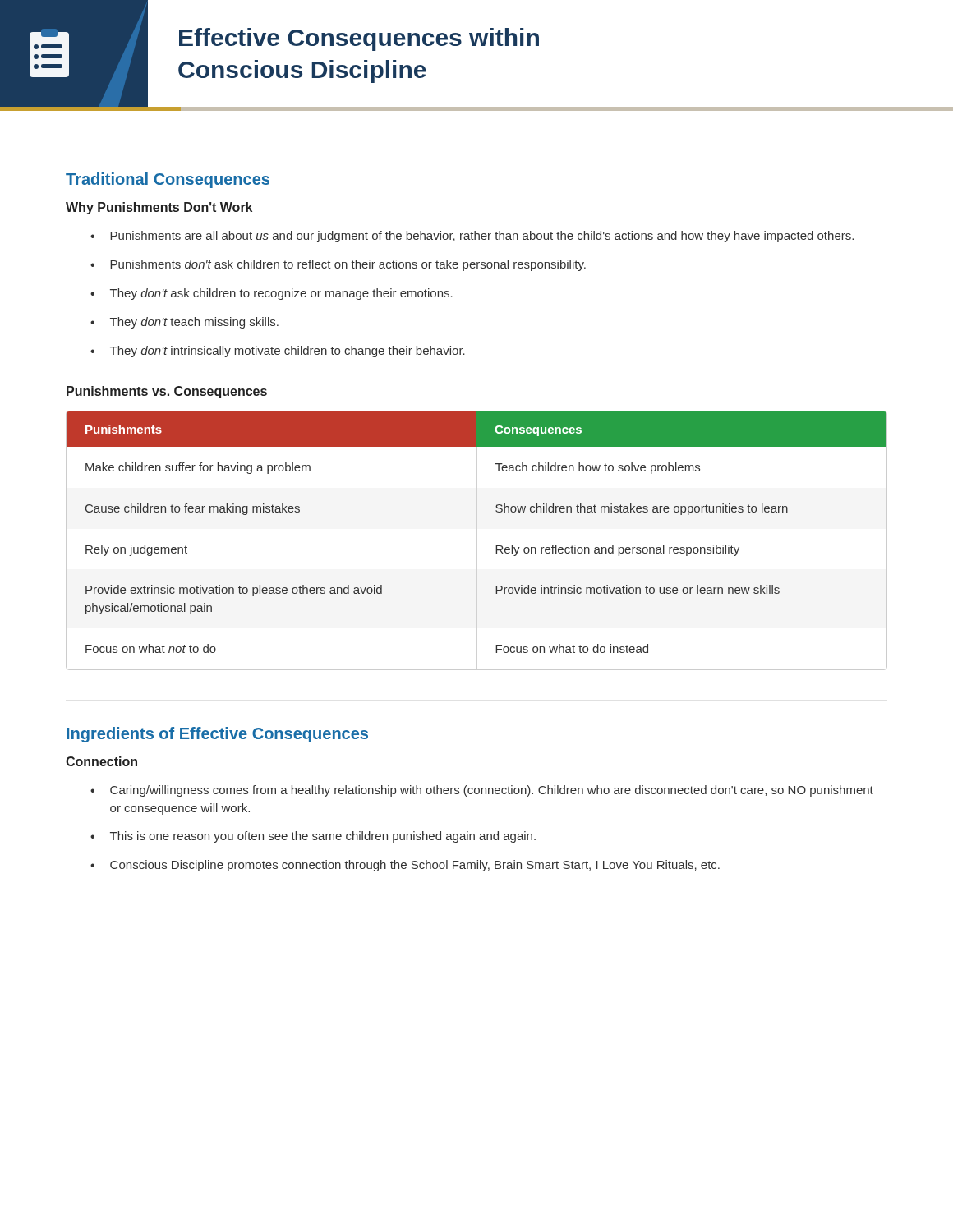953x1232 pixels.
Task: Find the list item with the text "• They don't ask children to recognize"
Action: tap(272, 294)
